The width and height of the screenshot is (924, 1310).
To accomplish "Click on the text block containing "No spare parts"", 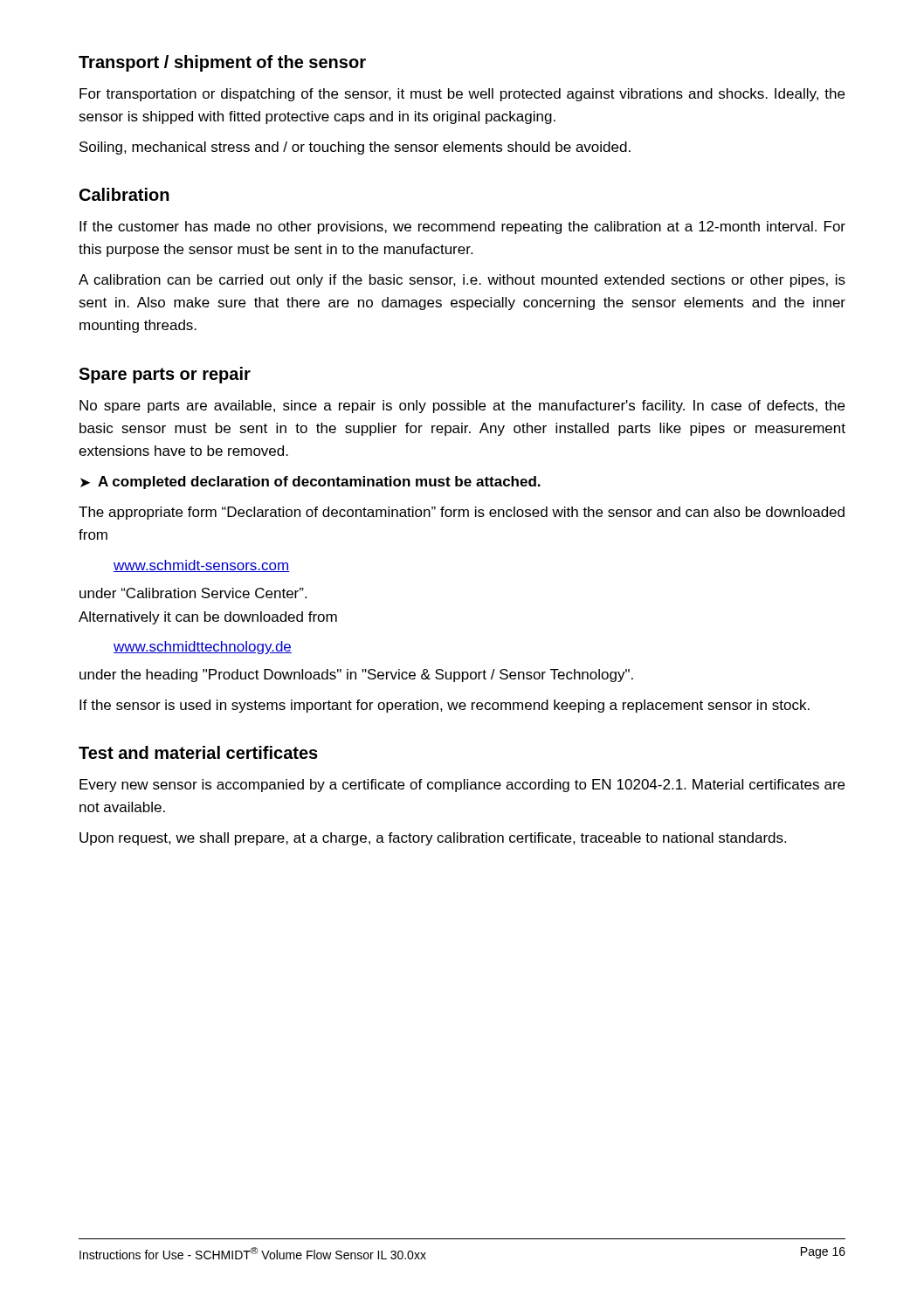I will click(x=462, y=429).
